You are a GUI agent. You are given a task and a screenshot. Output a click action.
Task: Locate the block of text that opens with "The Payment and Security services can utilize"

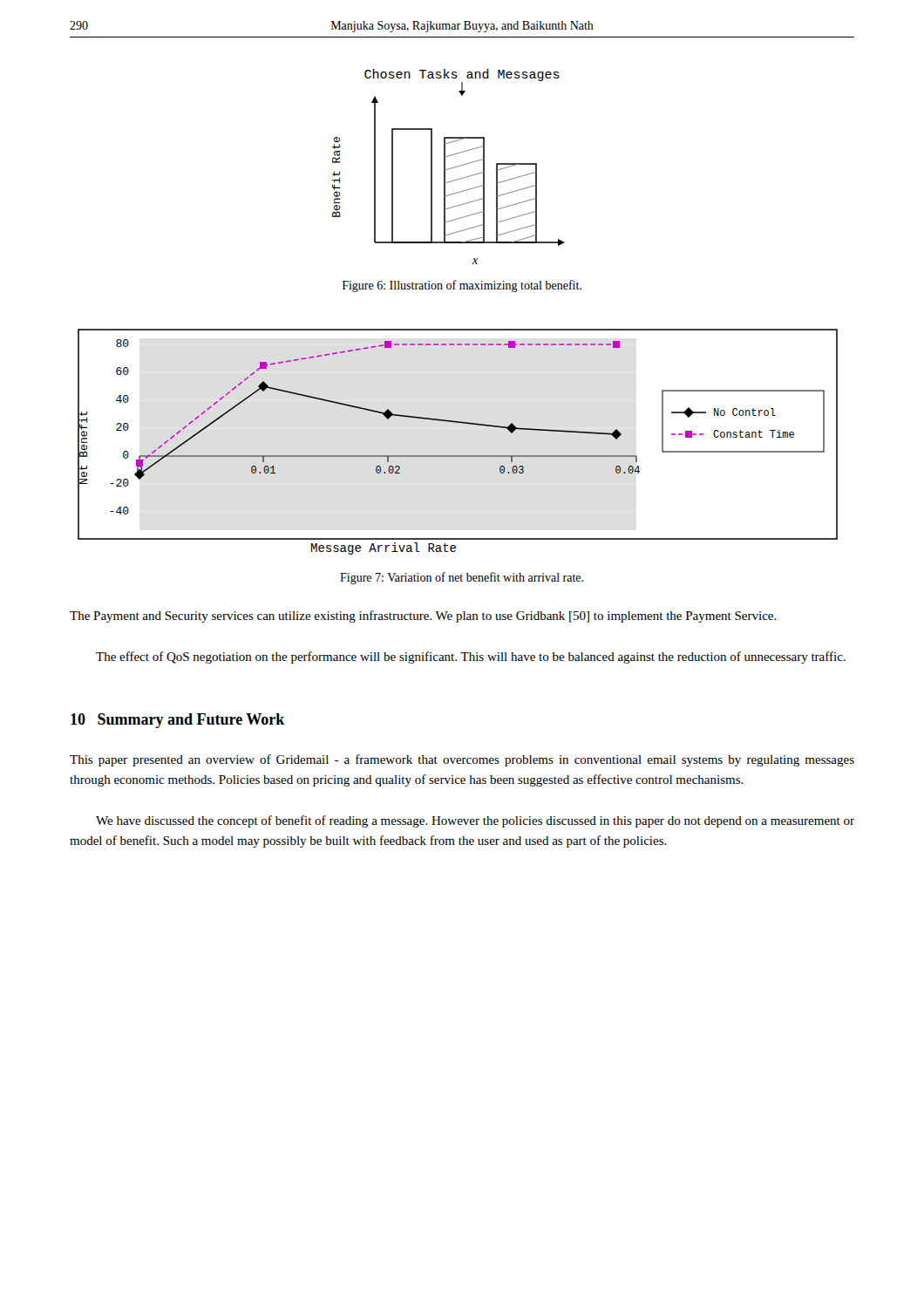pyautogui.click(x=423, y=616)
